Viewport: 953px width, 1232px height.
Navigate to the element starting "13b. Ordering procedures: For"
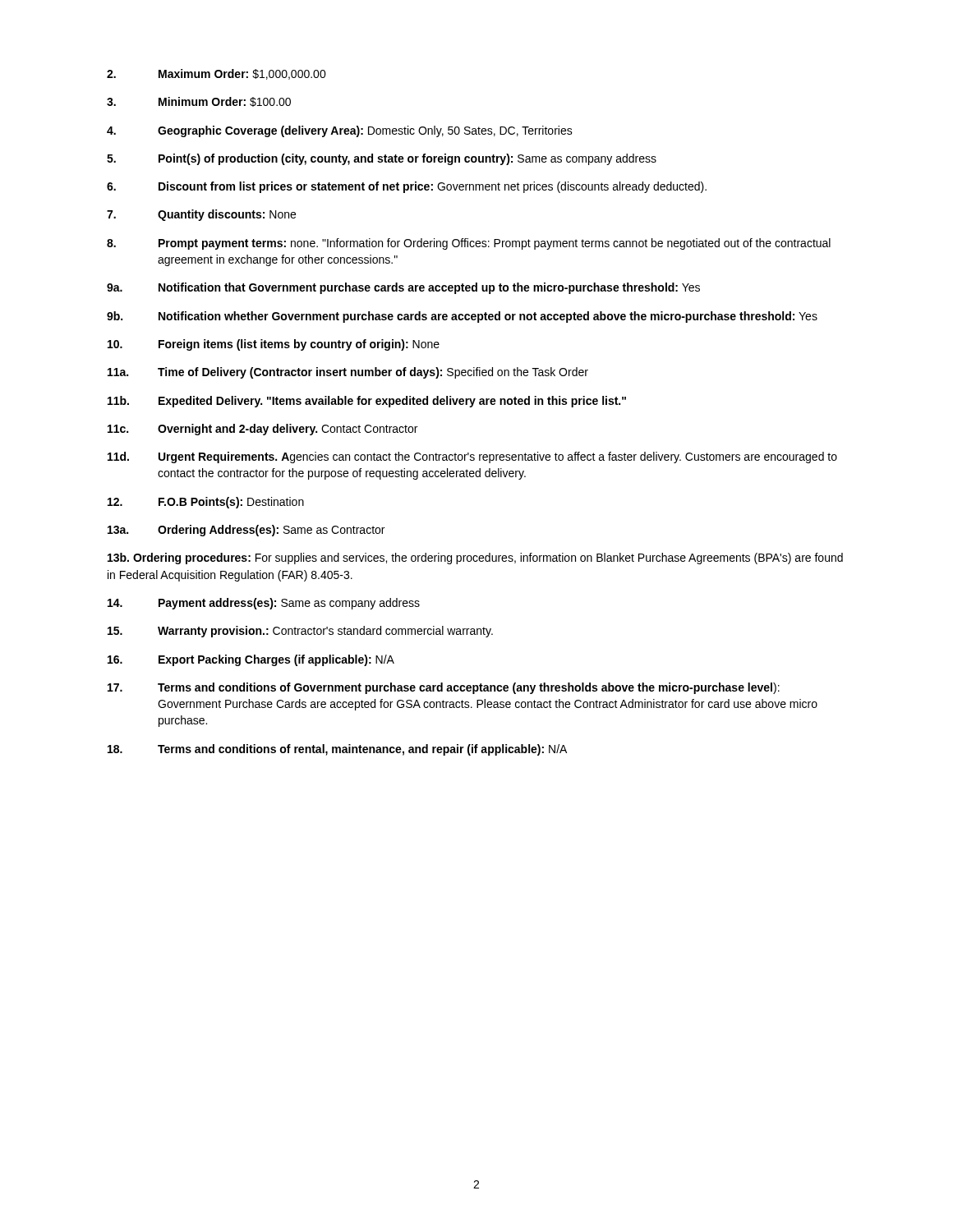(x=475, y=566)
